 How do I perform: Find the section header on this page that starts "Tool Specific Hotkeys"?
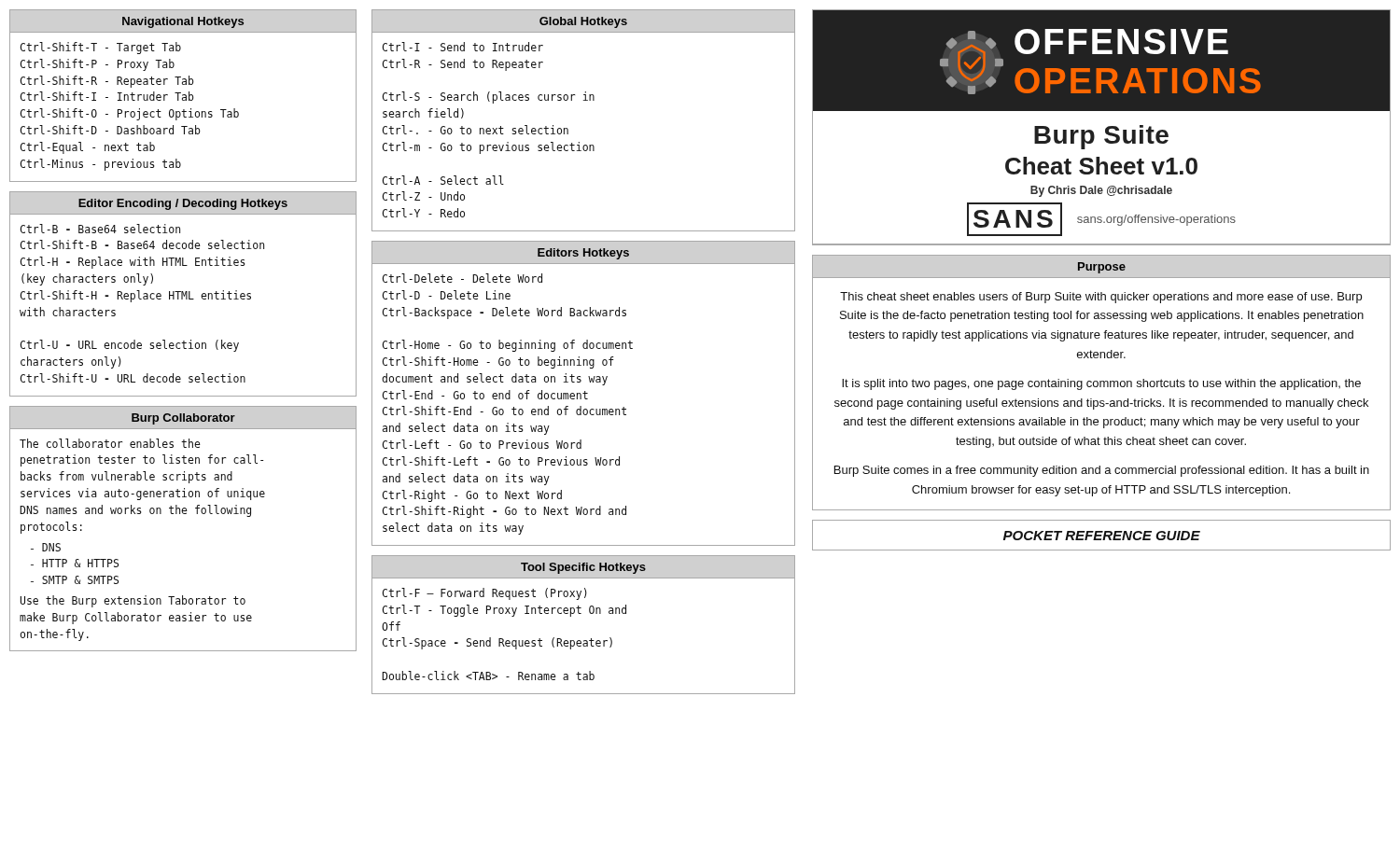(x=583, y=568)
